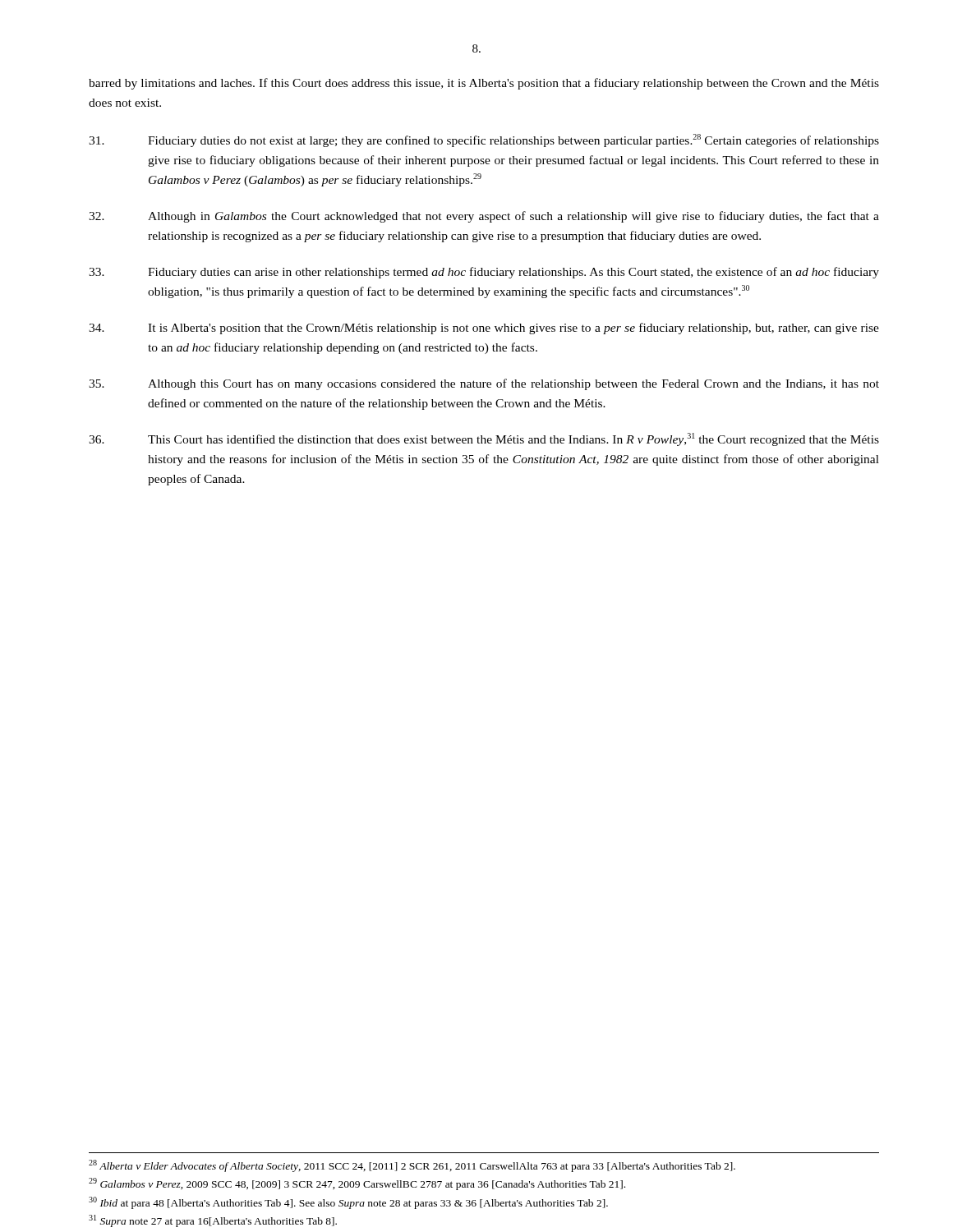
Task: Point to the text starting "33. Fiduciary duties can"
Action: (x=484, y=282)
